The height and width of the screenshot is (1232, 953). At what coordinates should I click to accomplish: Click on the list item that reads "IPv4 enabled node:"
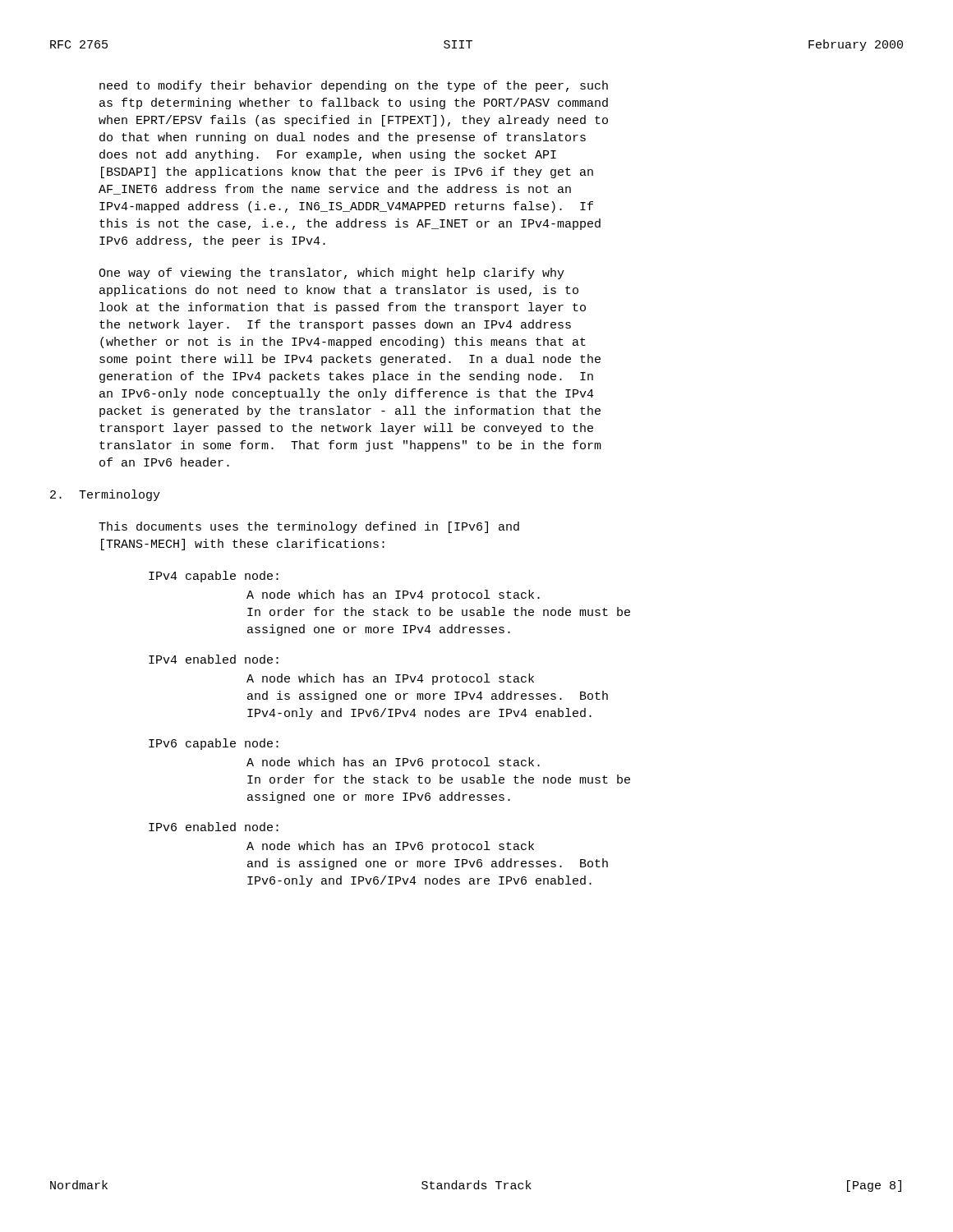(476, 687)
